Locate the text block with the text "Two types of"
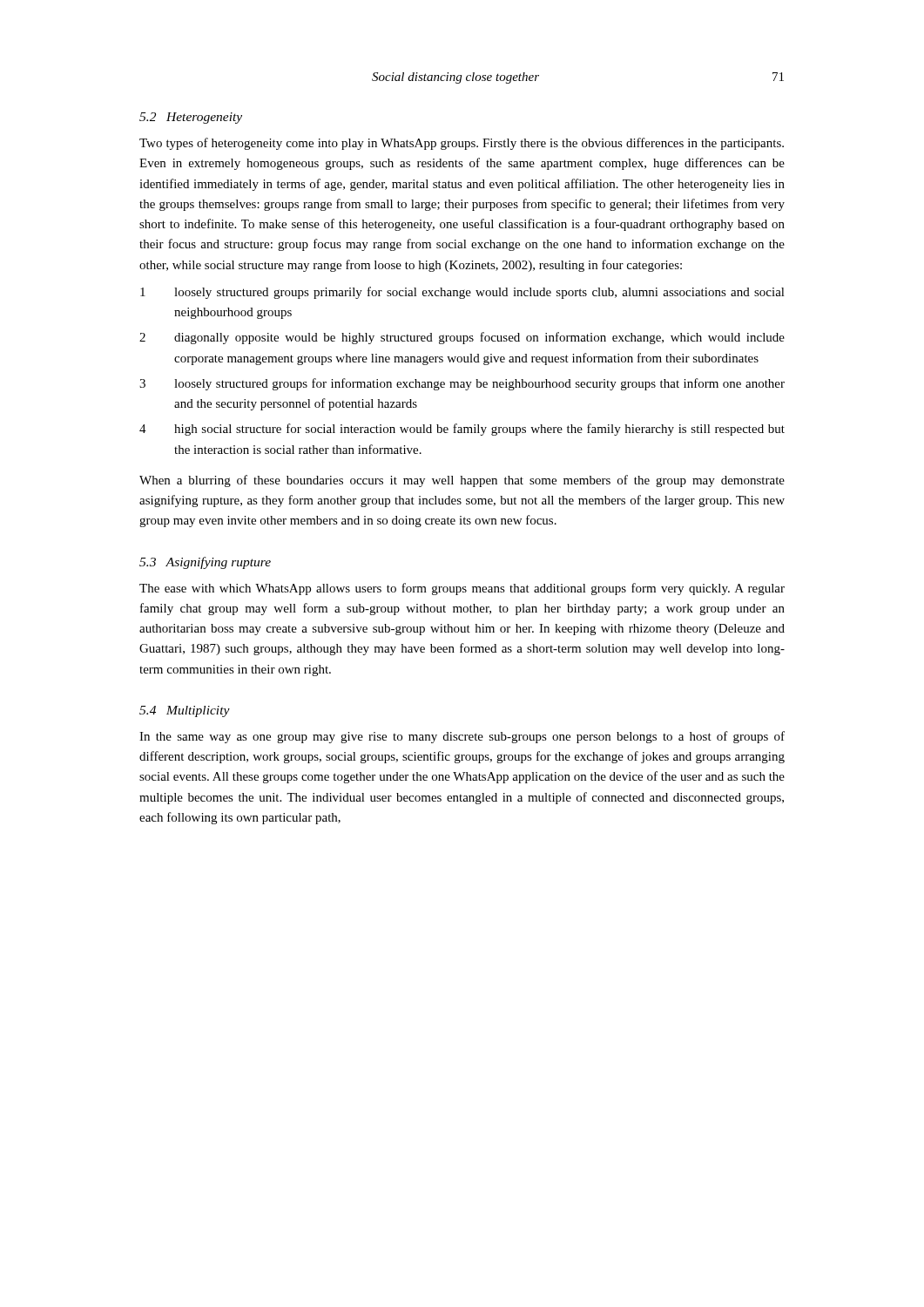The height and width of the screenshot is (1307, 924). click(x=462, y=204)
